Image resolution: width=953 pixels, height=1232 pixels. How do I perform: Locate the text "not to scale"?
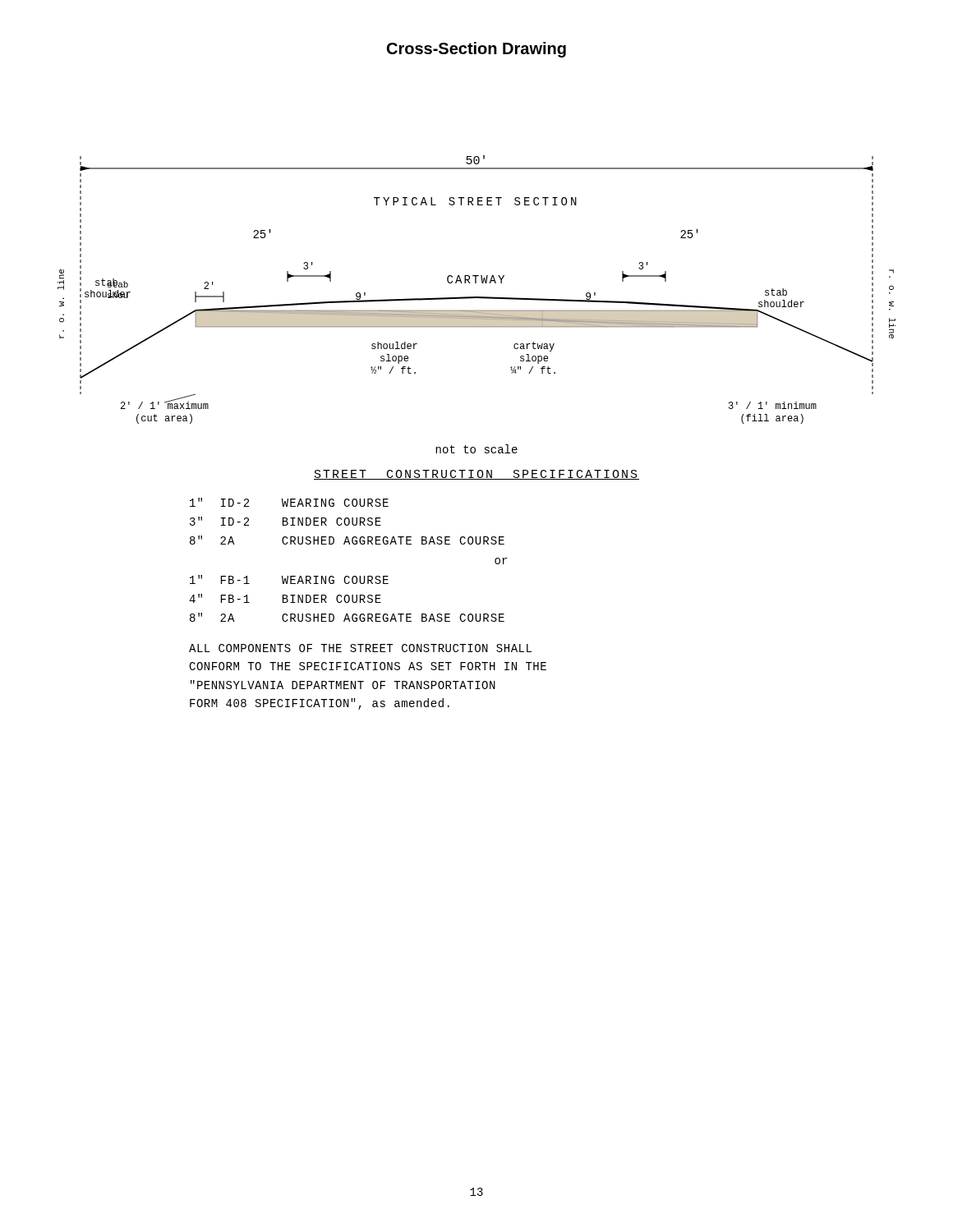point(476,450)
